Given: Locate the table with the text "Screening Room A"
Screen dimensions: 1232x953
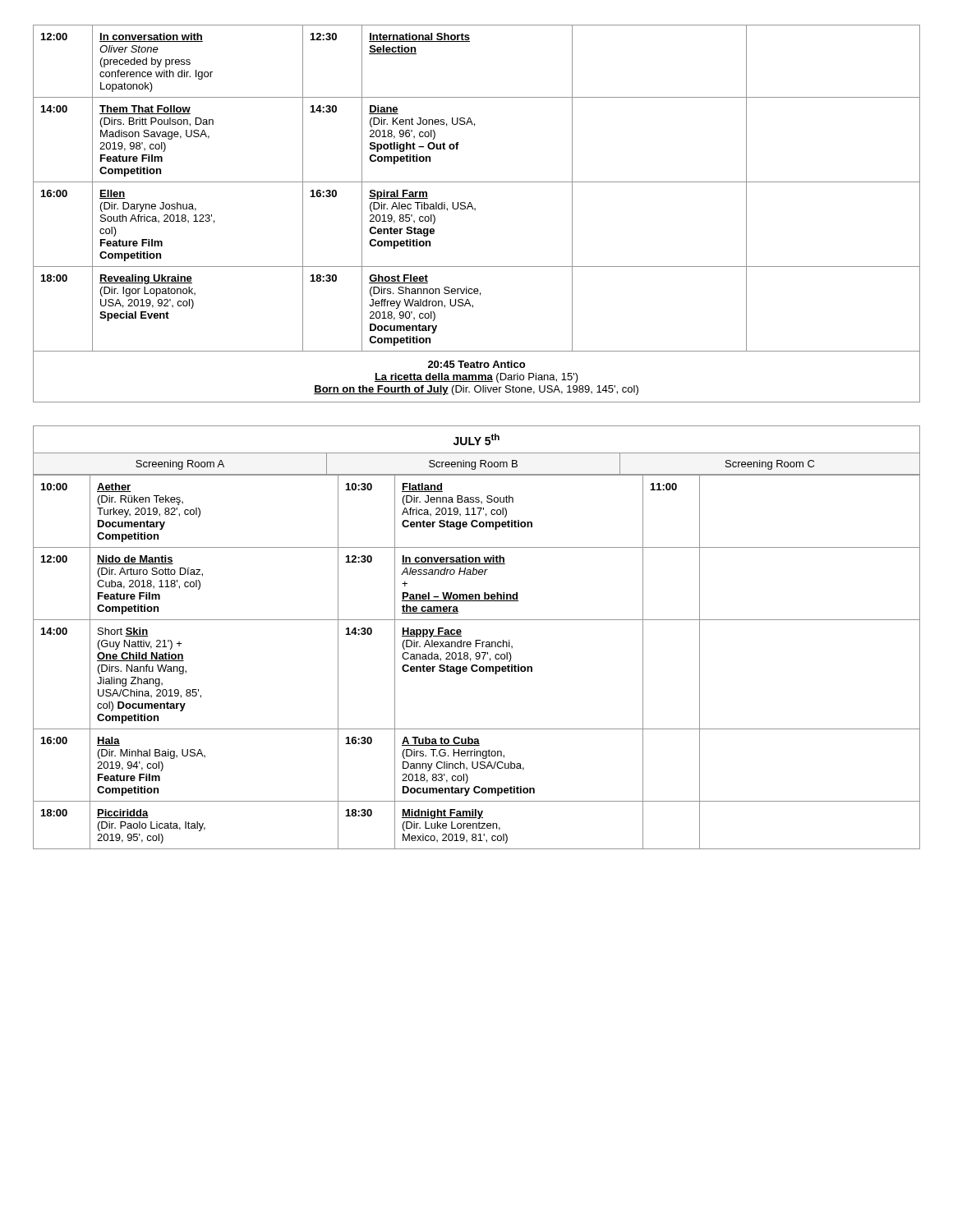Looking at the screenshot, I should [476, 651].
